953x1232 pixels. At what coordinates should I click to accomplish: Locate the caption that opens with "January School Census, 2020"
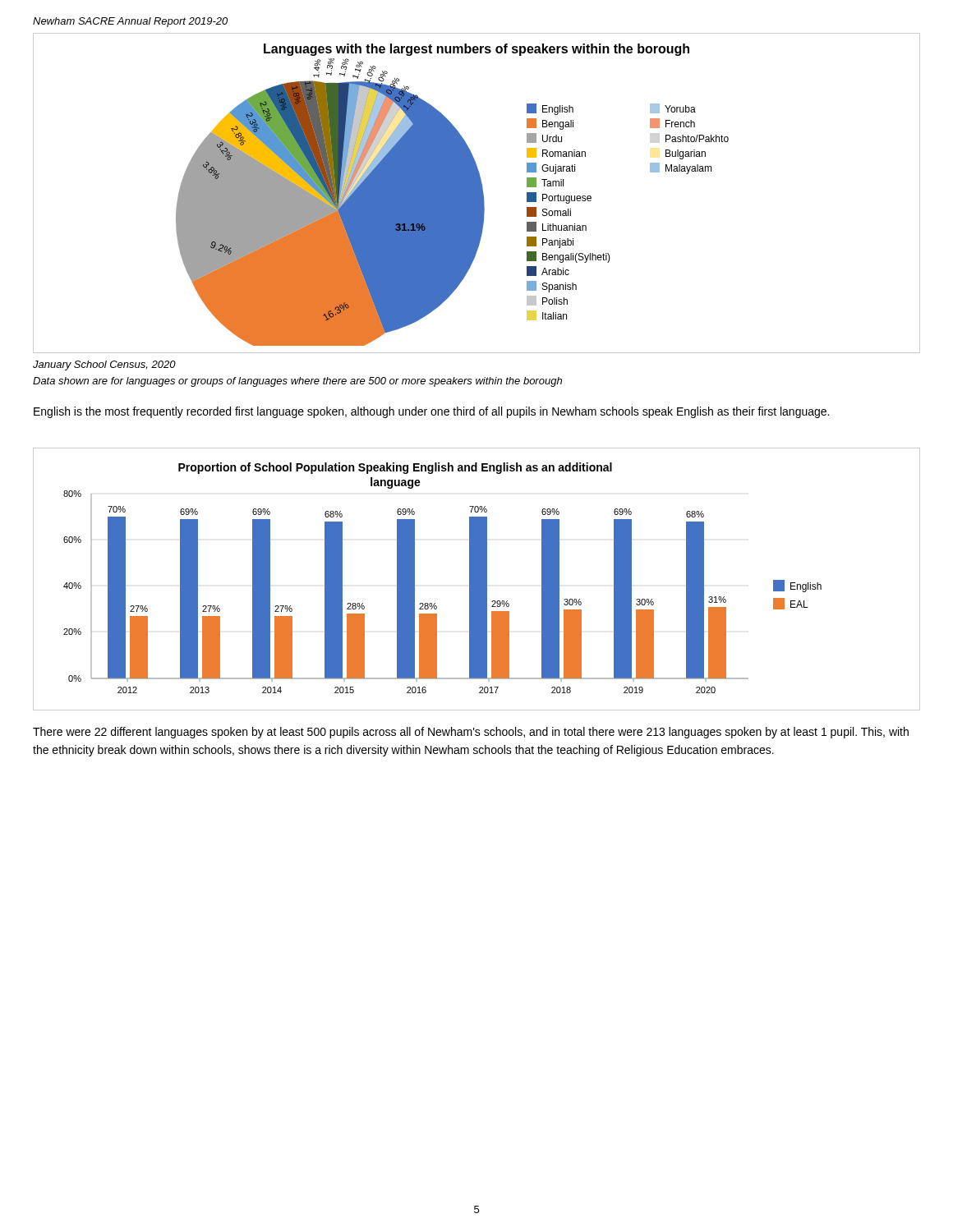point(298,372)
